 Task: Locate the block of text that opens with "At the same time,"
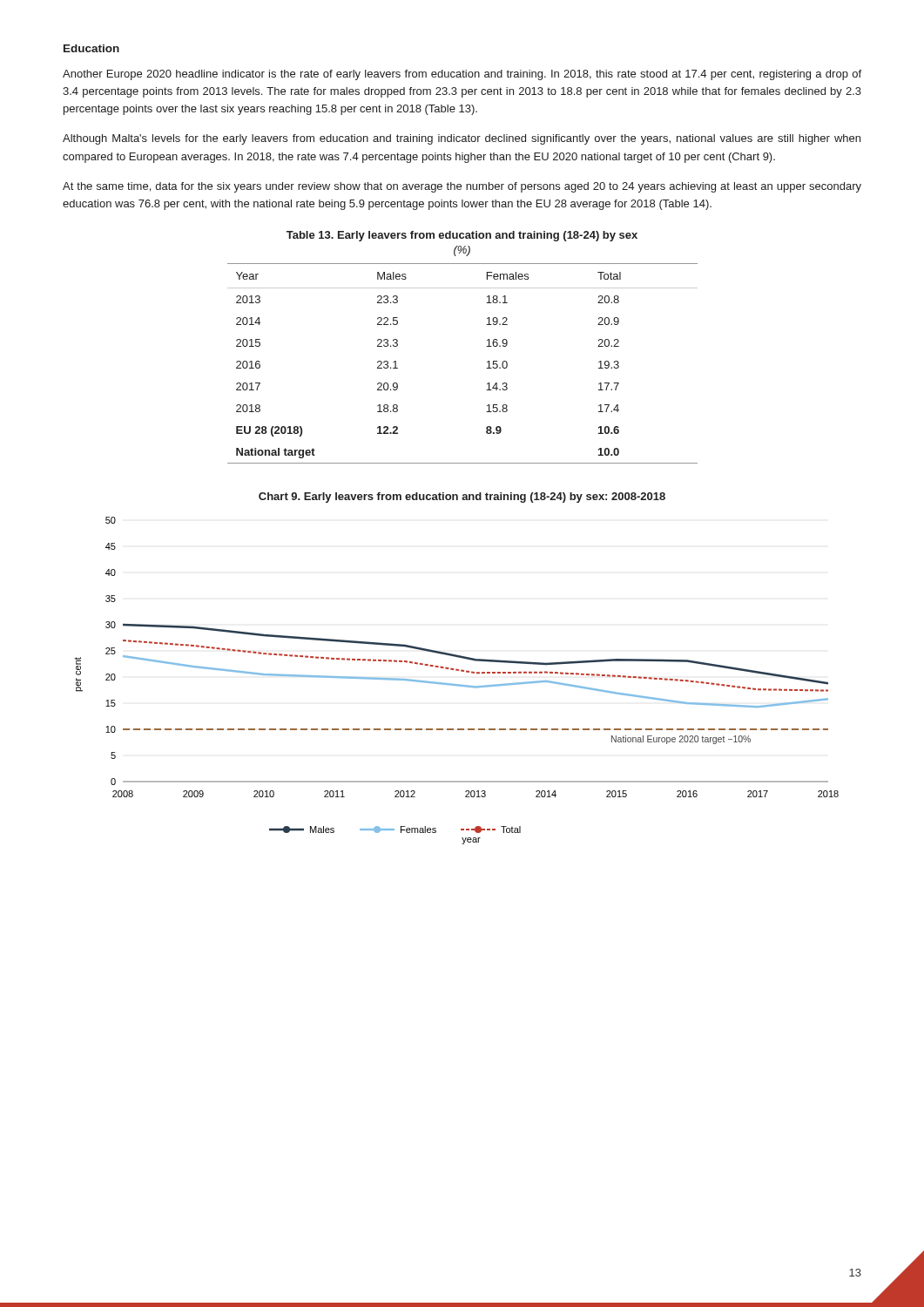click(462, 195)
